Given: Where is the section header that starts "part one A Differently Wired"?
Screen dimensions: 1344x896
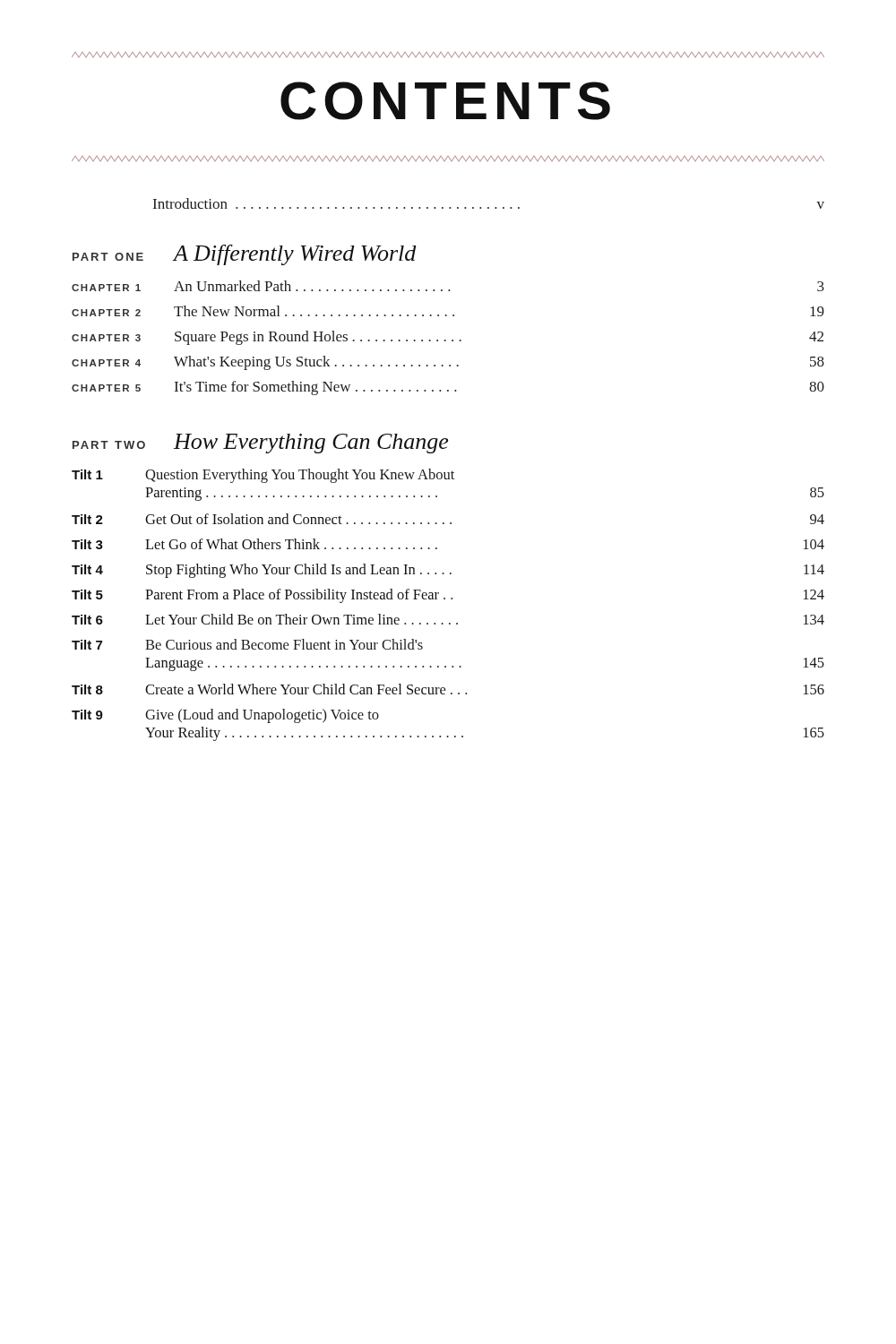Looking at the screenshot, I should click(x=244, y=254).
